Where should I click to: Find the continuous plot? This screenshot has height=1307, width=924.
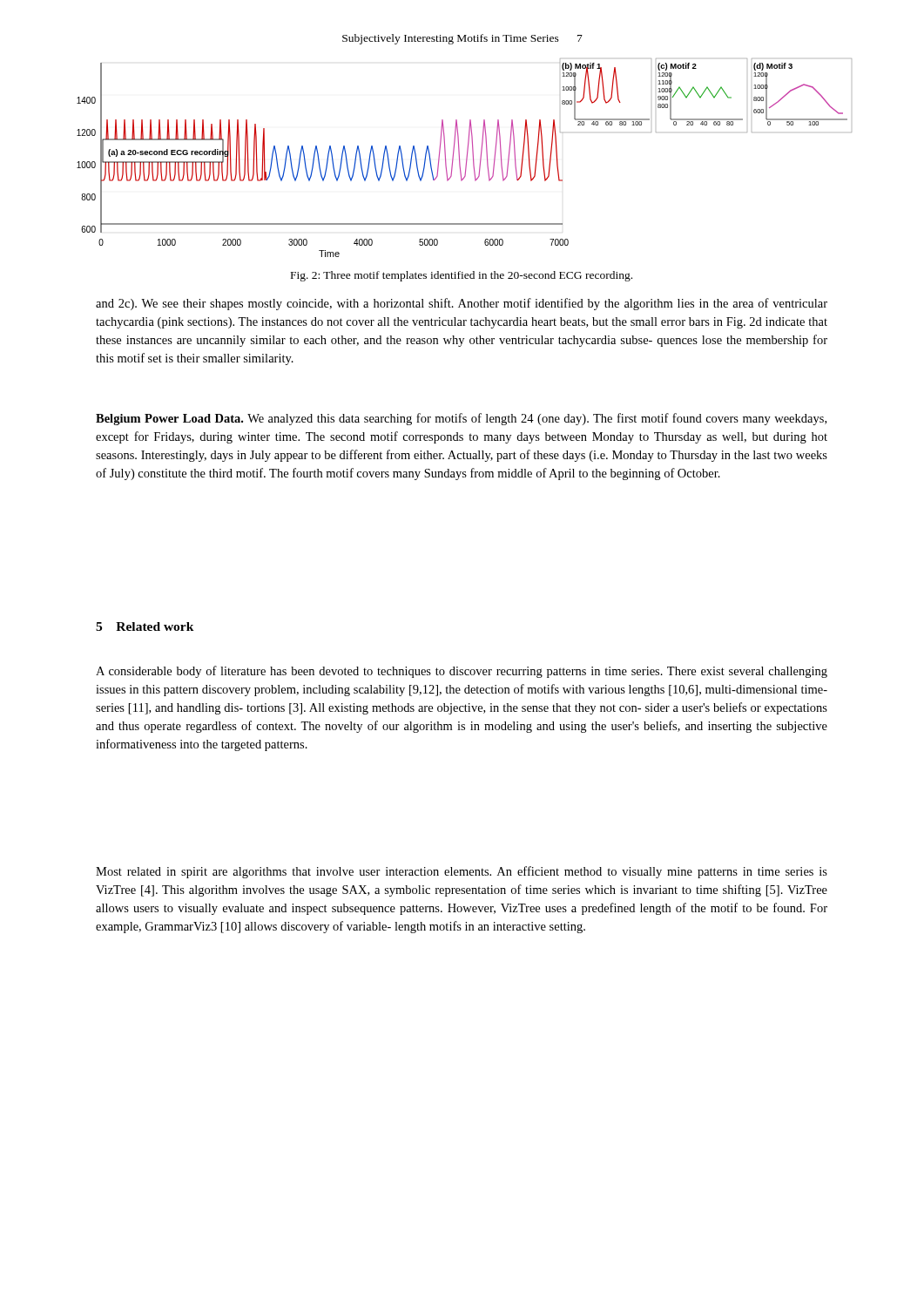460,158
